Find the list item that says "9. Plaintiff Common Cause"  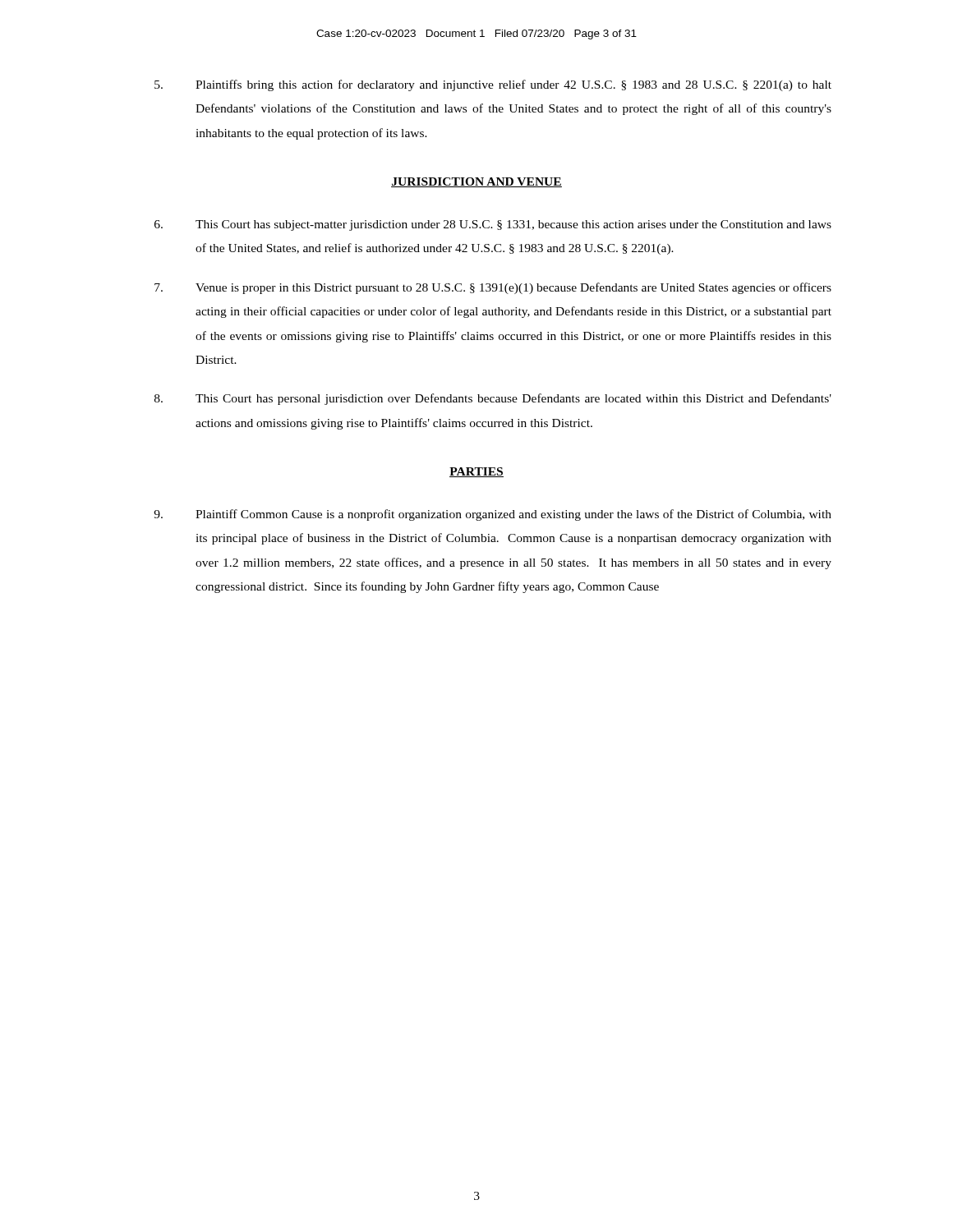coord(476,550)
